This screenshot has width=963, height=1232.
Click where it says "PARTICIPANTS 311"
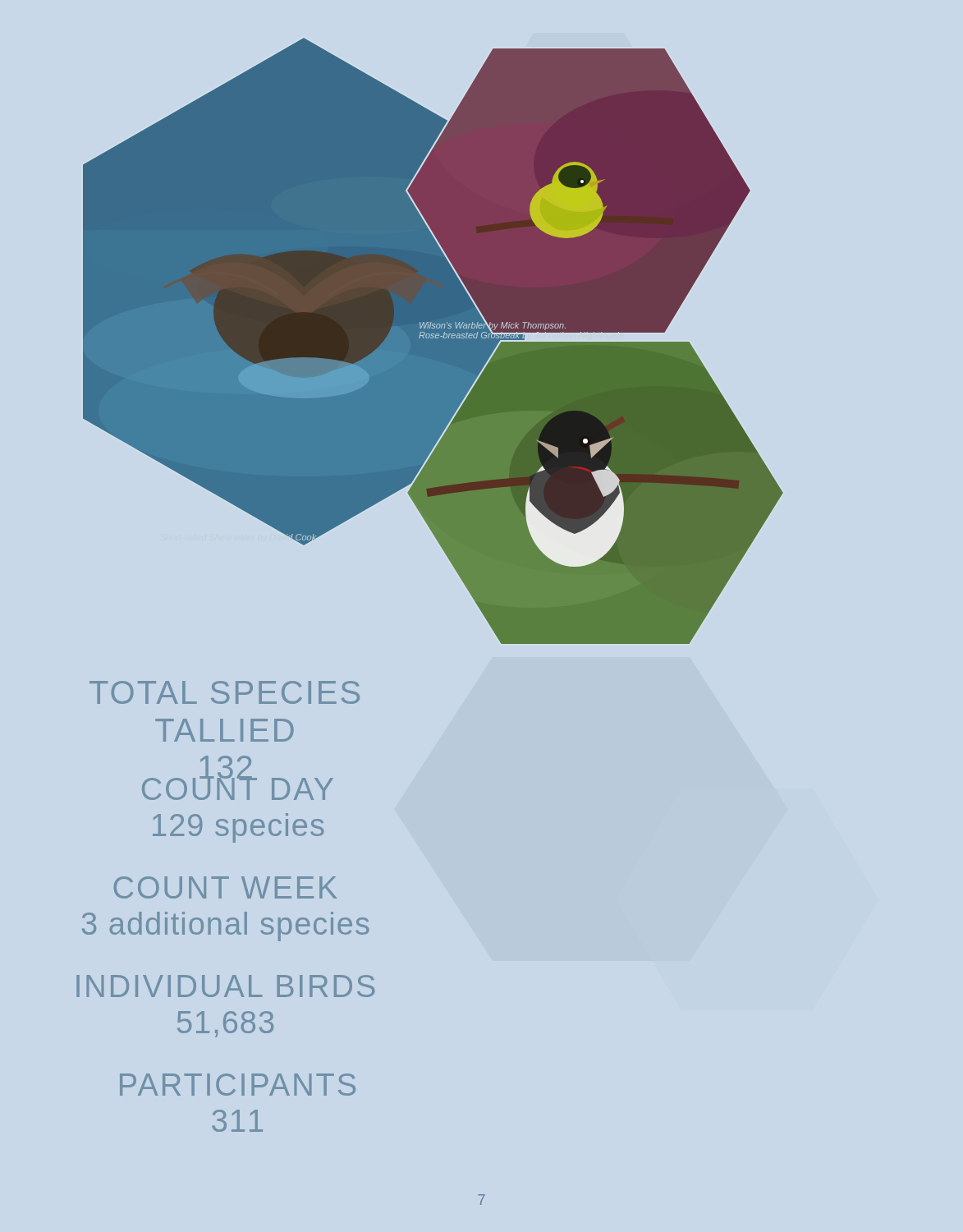(x=238, y=1103)
